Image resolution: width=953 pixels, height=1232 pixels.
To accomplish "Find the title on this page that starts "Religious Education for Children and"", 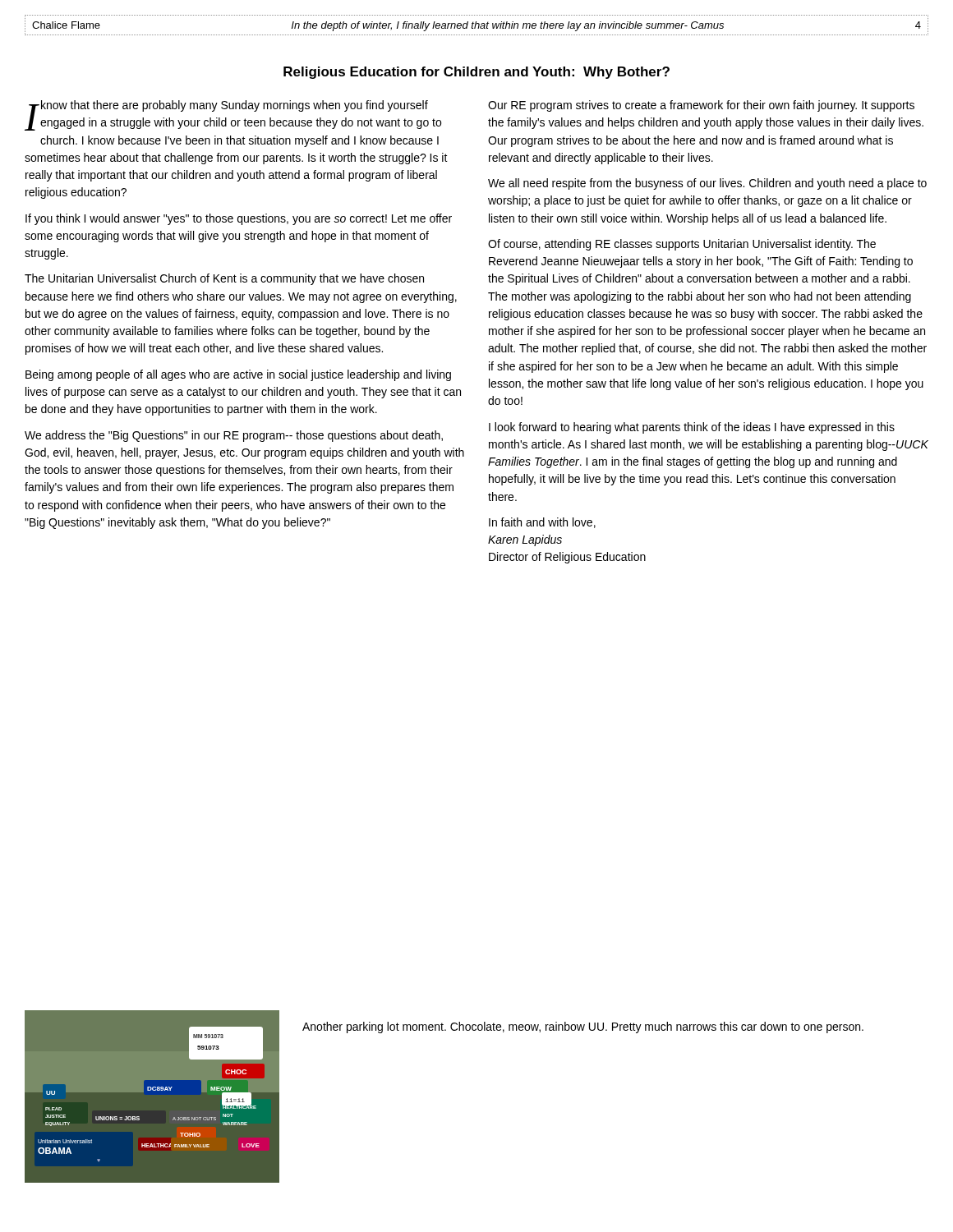I will click(x=476, y=71).
